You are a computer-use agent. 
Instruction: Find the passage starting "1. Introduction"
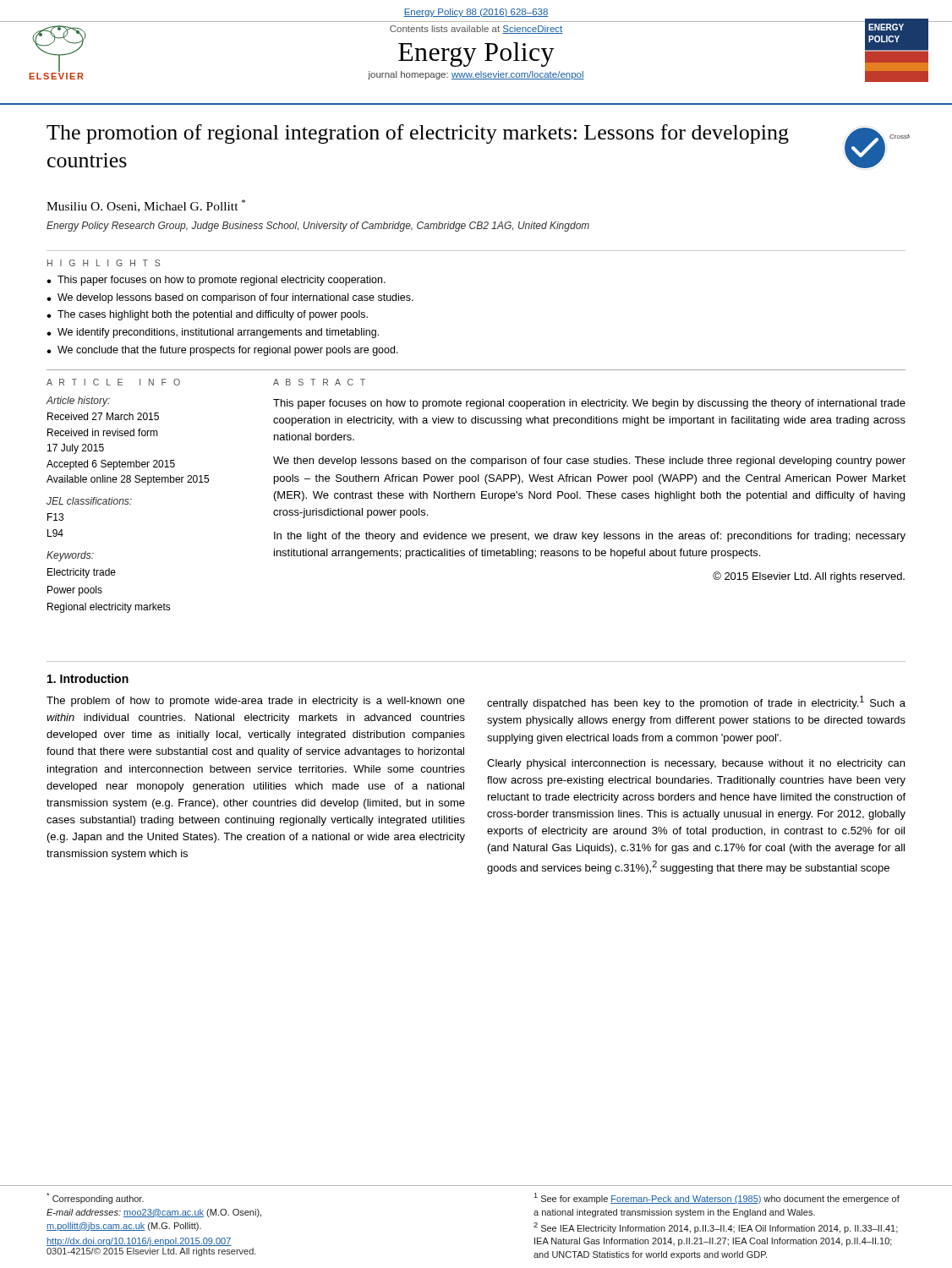88,679
